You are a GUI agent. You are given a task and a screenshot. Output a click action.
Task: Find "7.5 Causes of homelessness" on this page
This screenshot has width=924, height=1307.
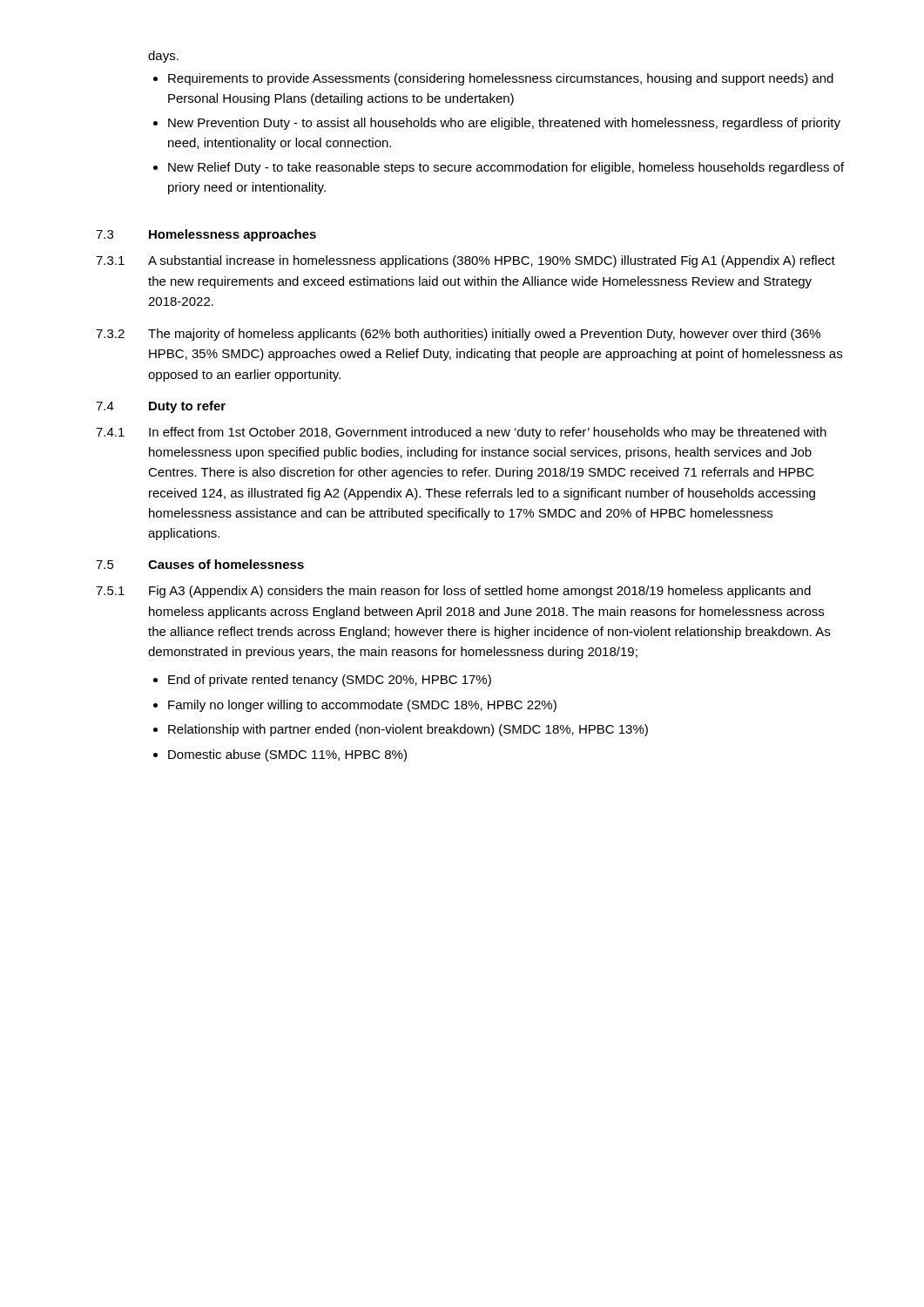[x=200, y=564]
